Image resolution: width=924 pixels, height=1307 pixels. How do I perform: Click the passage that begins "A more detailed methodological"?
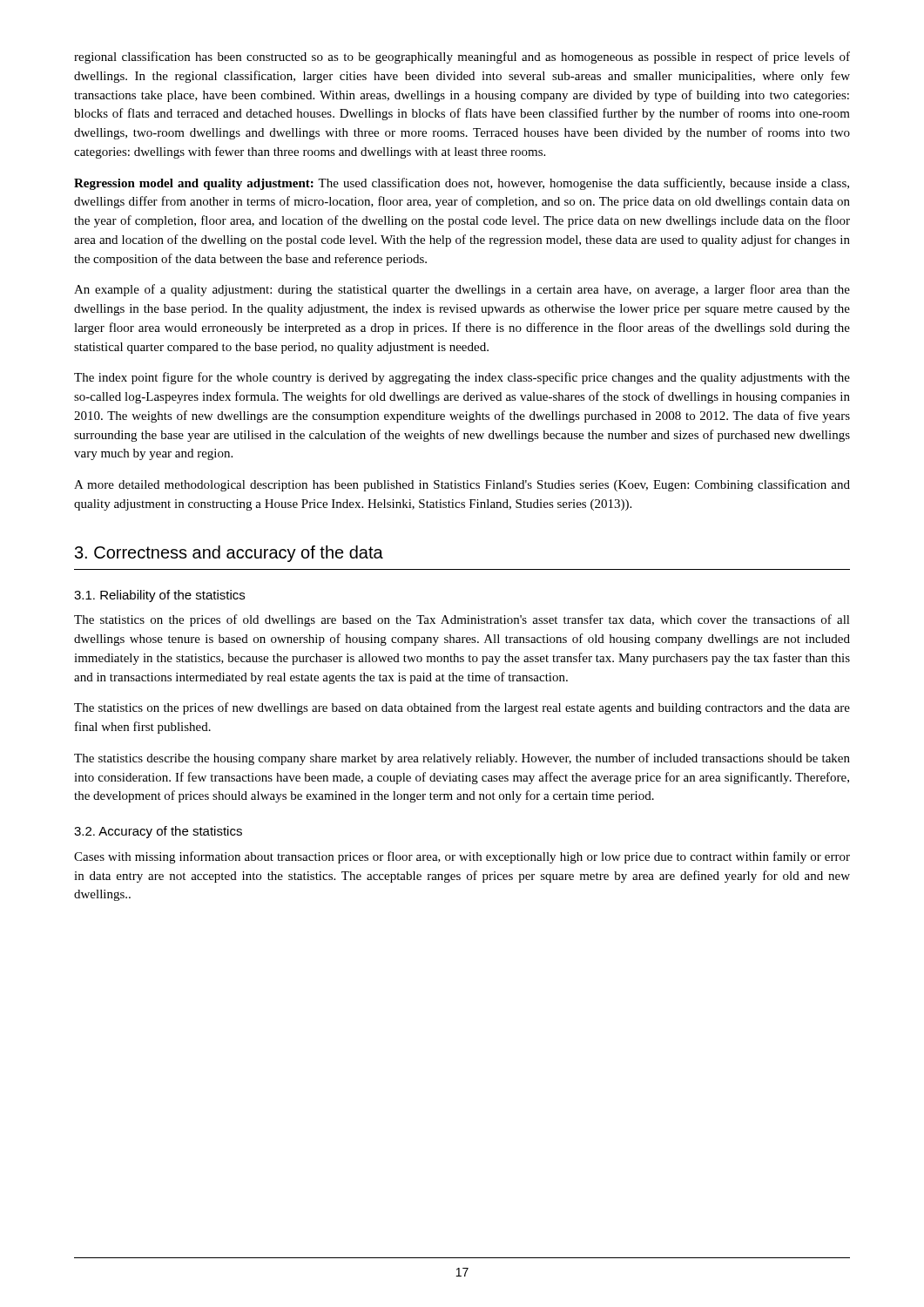(x=462, y=494)
